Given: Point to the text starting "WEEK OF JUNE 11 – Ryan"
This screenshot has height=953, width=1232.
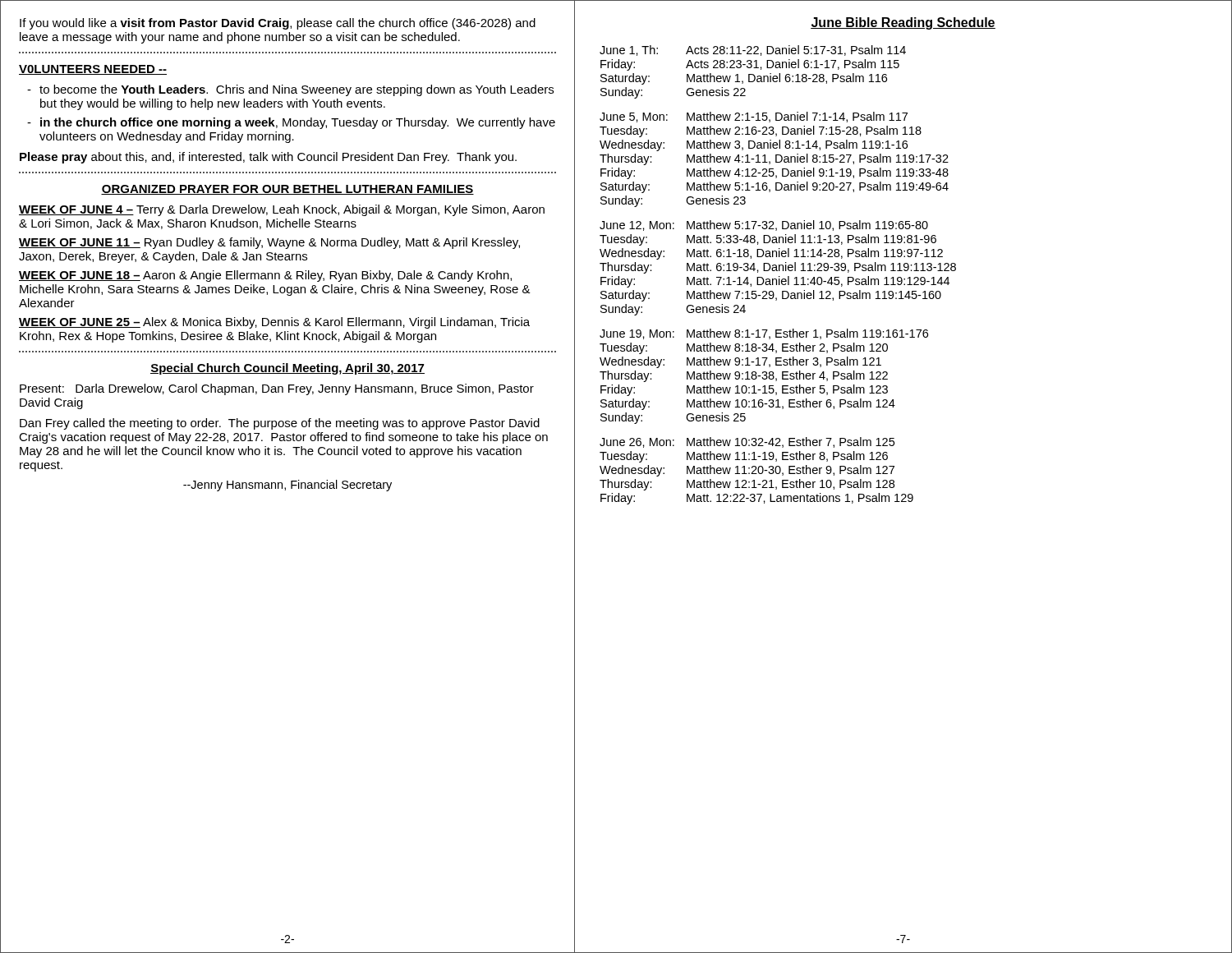Looking at the screenshot, I should click(270, 249).
